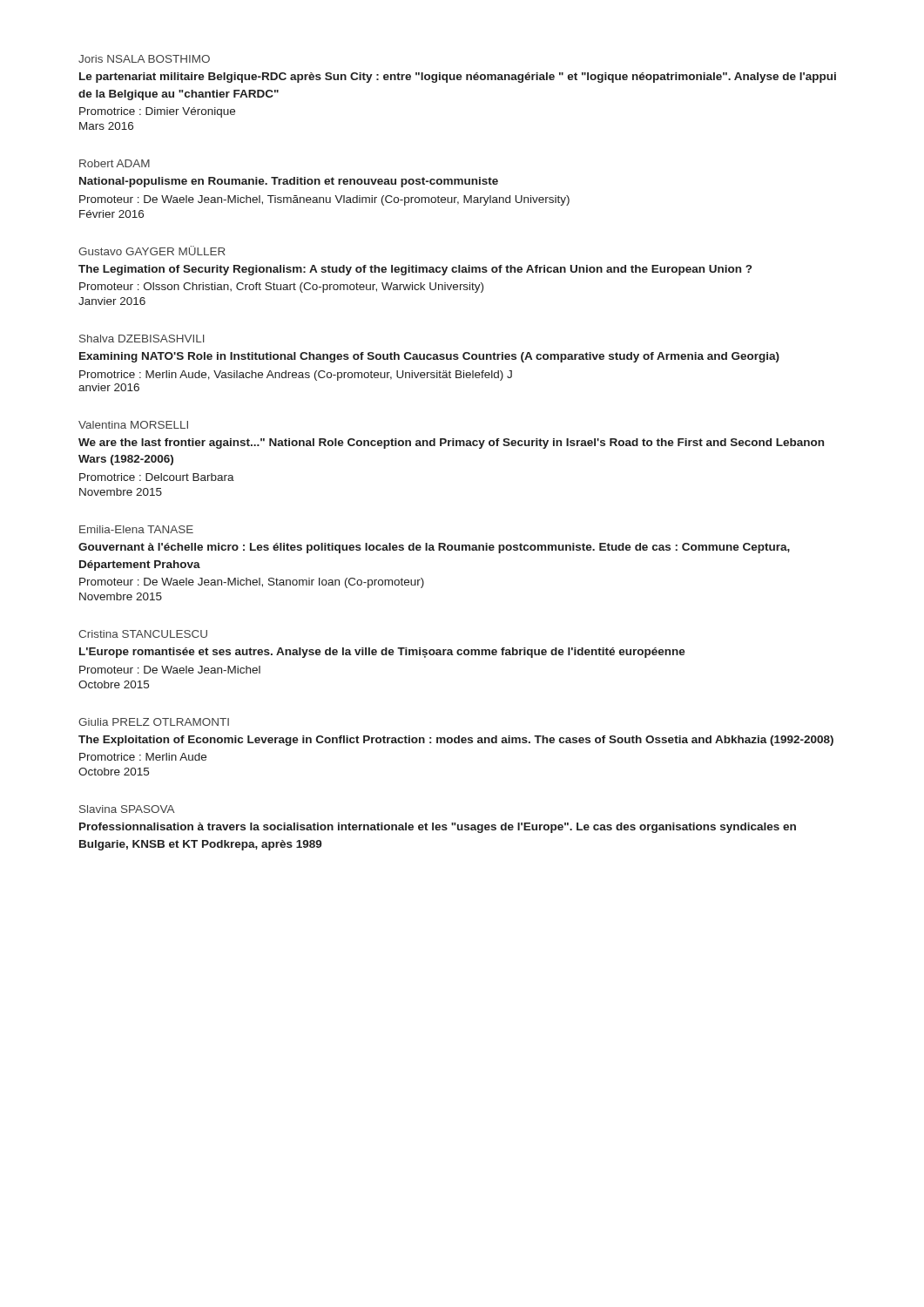Click on the block starting "Gustavo GAYGER MÜLLER"

click(152, 251)
